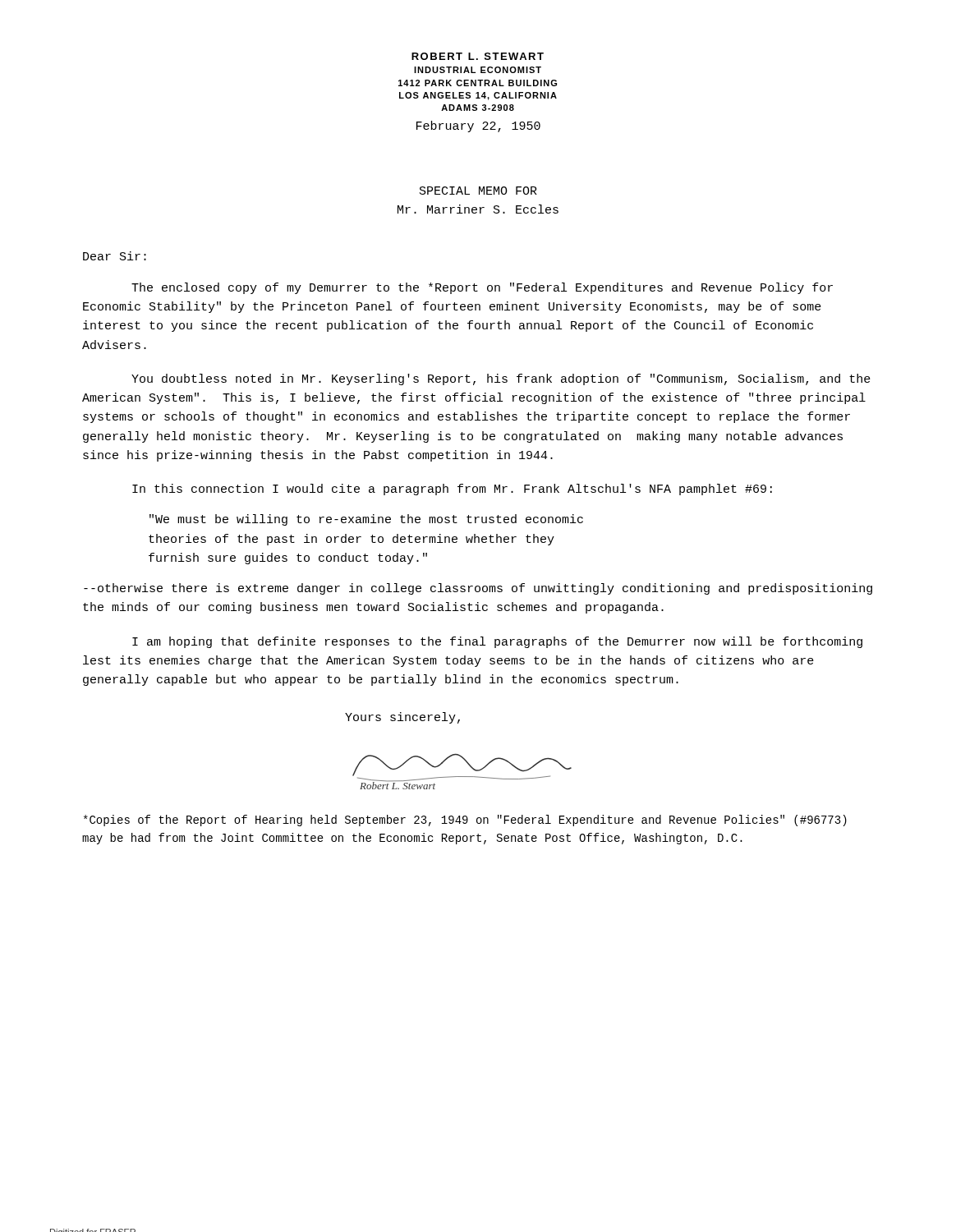This screenshot has width=956, height=1232.
Task: Select the region starting "otherwise there is"
Action: [x=478, y=599]
